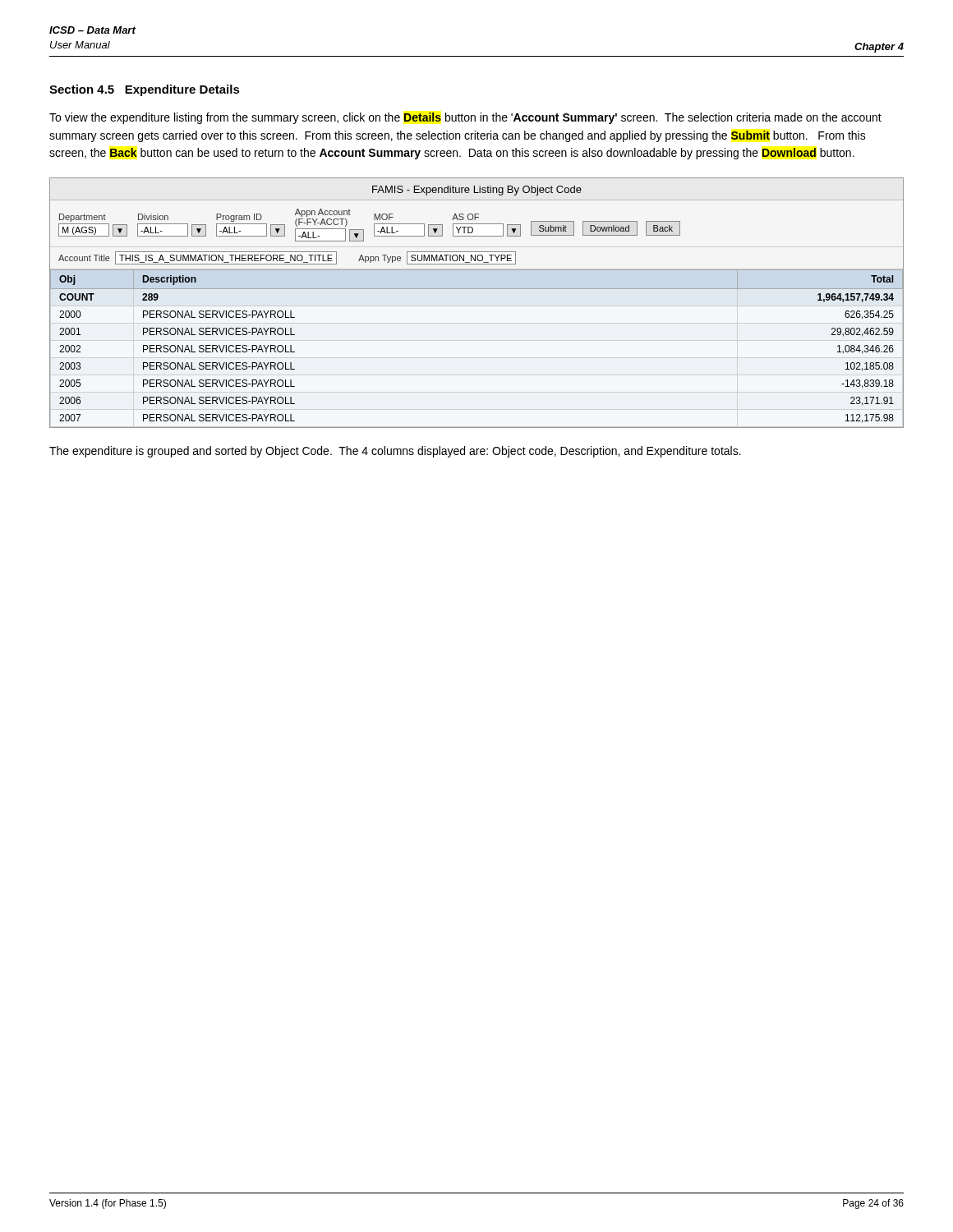The image size is (953, 1232).
Task: Click on the text block that reads "To view the expenditure listing from the summary"
Action: click(x=465, y=135)
